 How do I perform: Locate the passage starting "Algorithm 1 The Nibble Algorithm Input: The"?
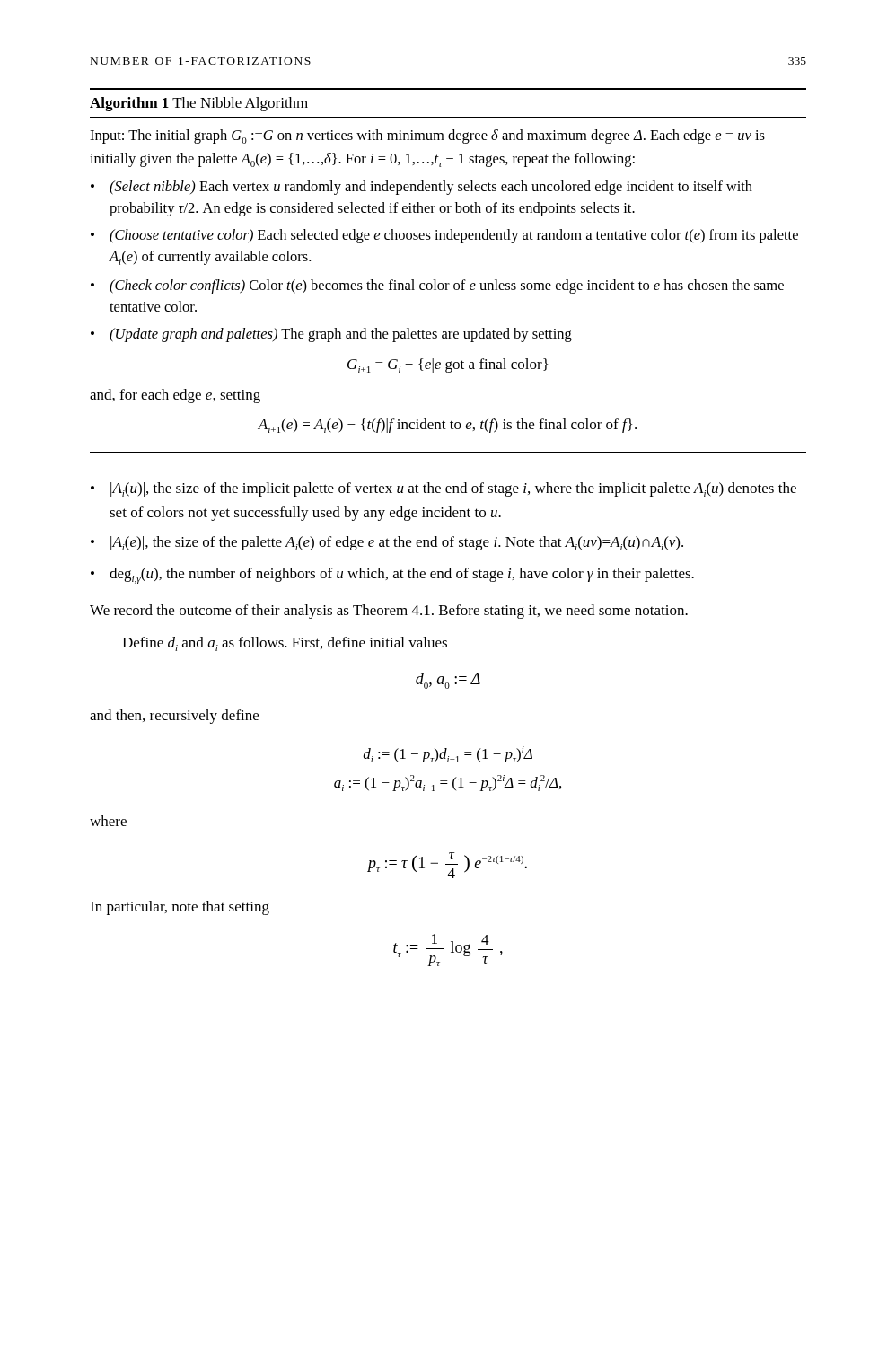(448, 271)
